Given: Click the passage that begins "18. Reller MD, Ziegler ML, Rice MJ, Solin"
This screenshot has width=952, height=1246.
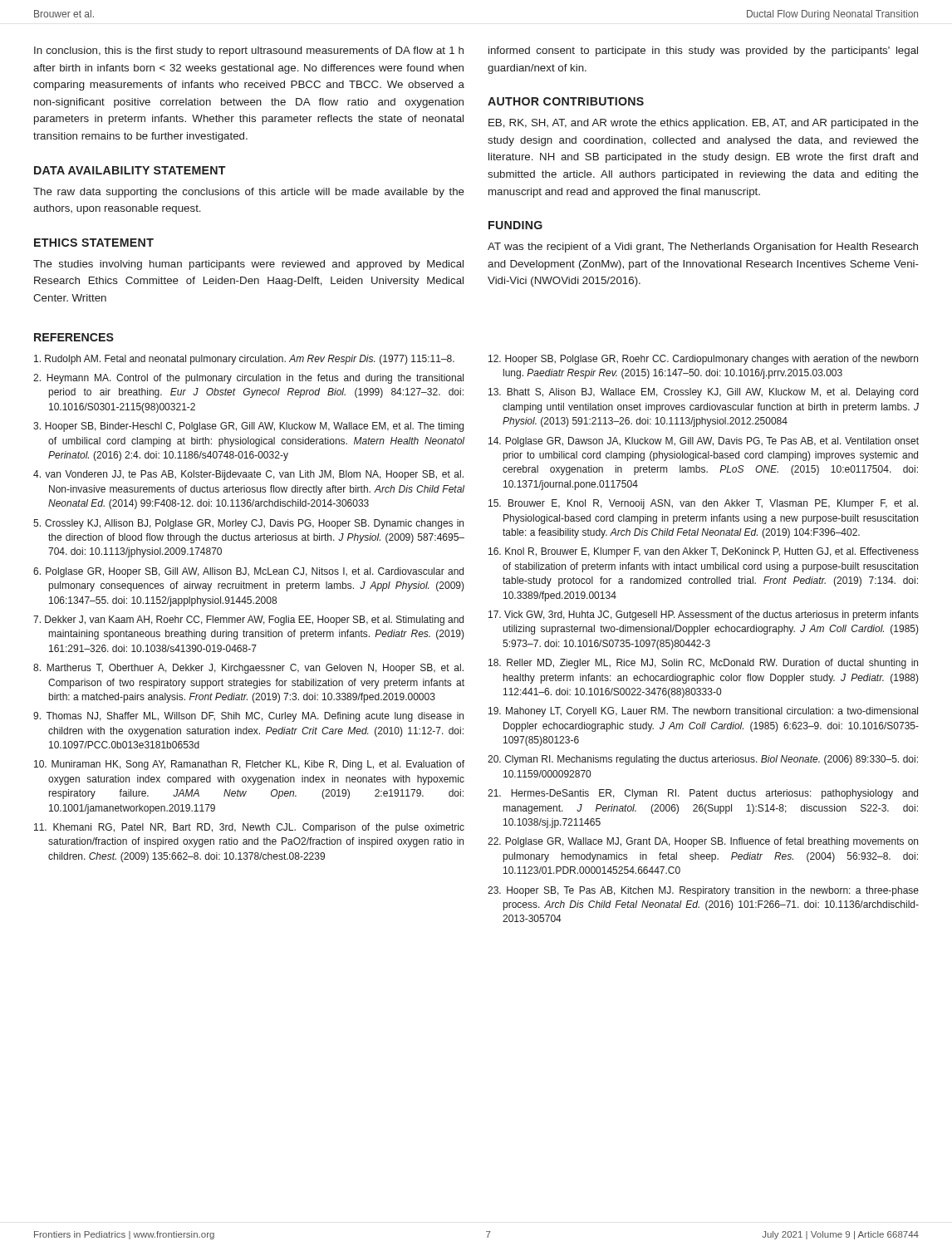Looking at the screenshot, I should (x=703, y=677).
